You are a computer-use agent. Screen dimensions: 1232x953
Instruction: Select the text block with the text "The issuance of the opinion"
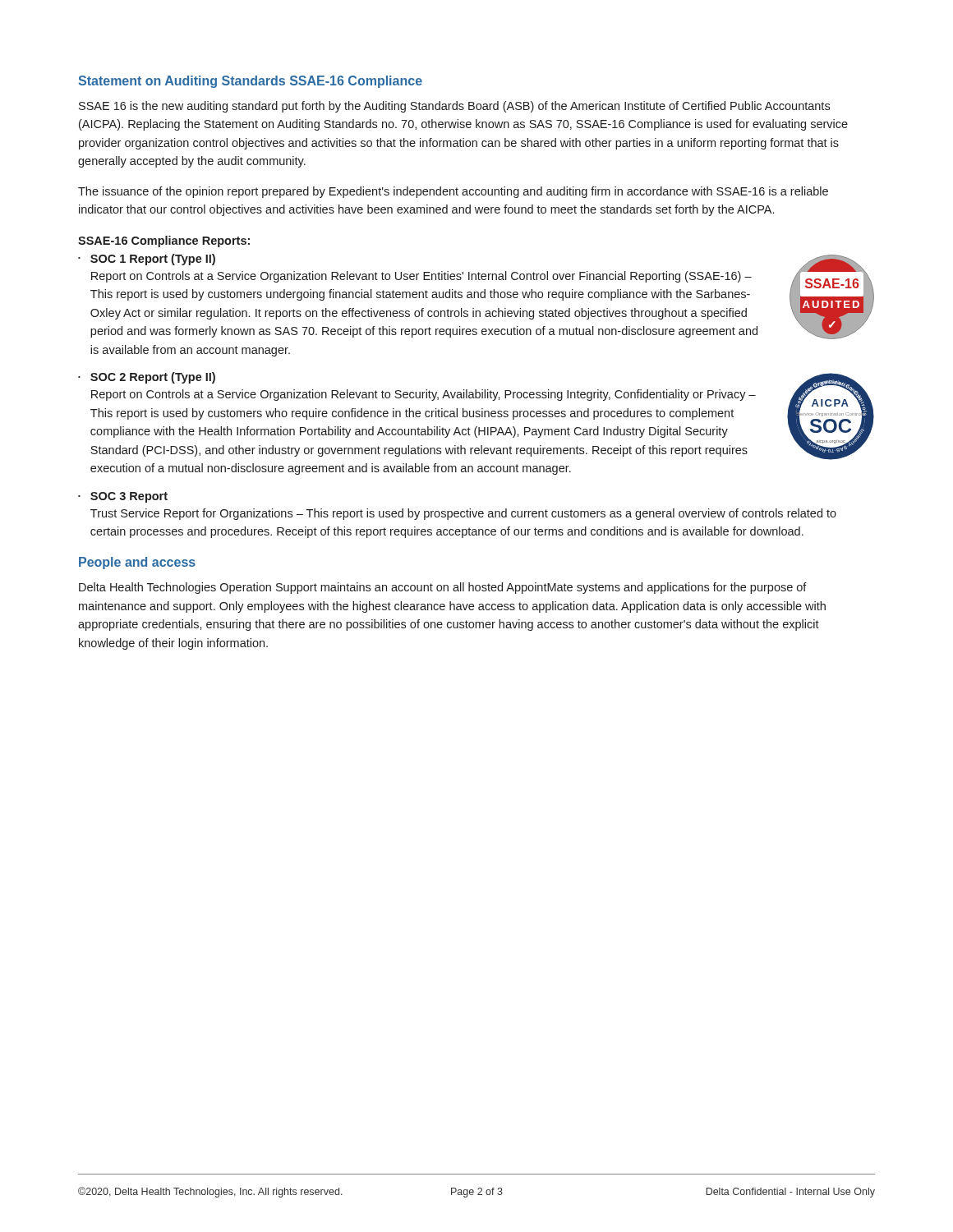click(453, 201)
